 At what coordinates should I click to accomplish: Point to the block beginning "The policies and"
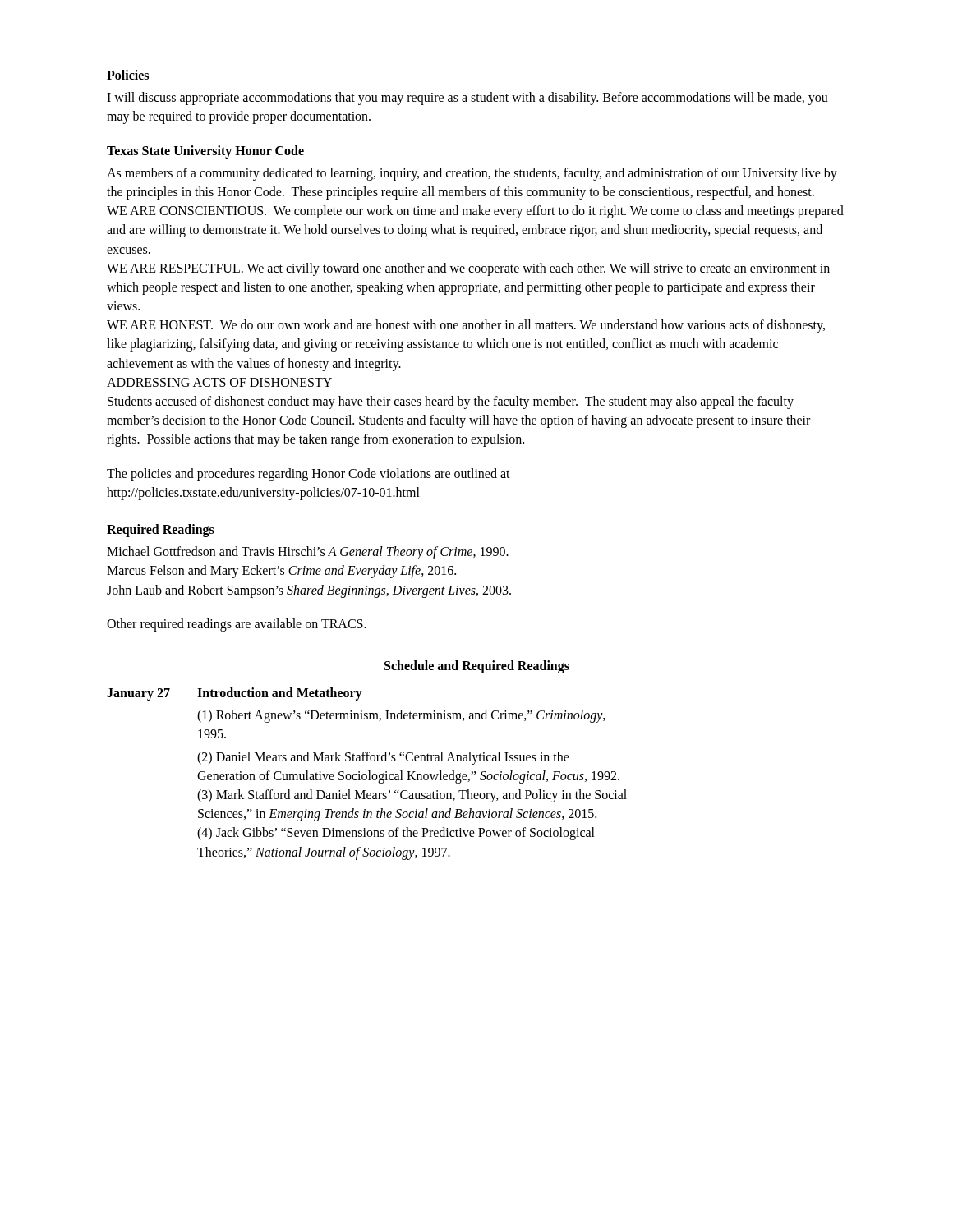pos(308,483)
